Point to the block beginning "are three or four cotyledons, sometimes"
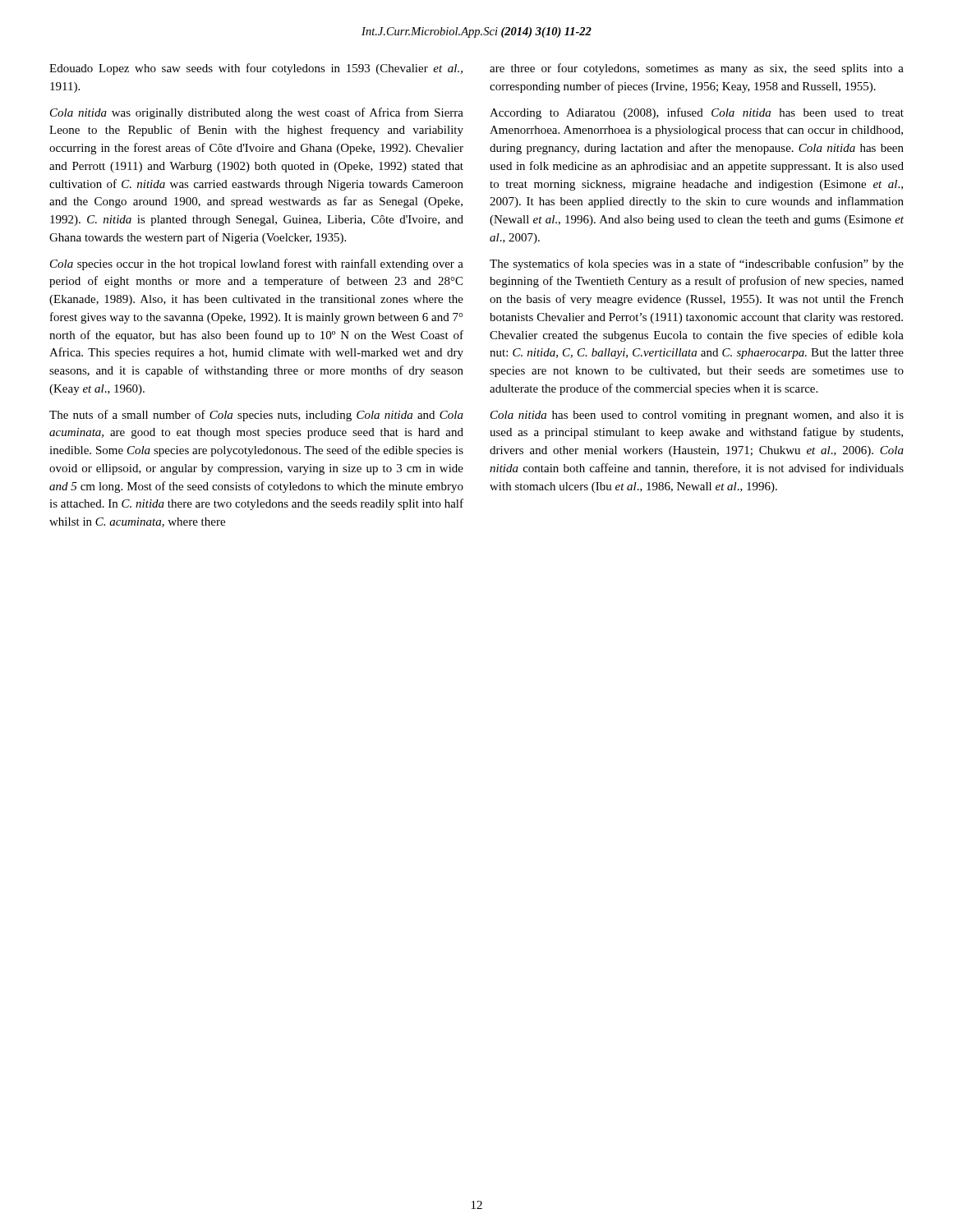The height and width of the screenshot is (1232, 953). (x=697, y=78)
